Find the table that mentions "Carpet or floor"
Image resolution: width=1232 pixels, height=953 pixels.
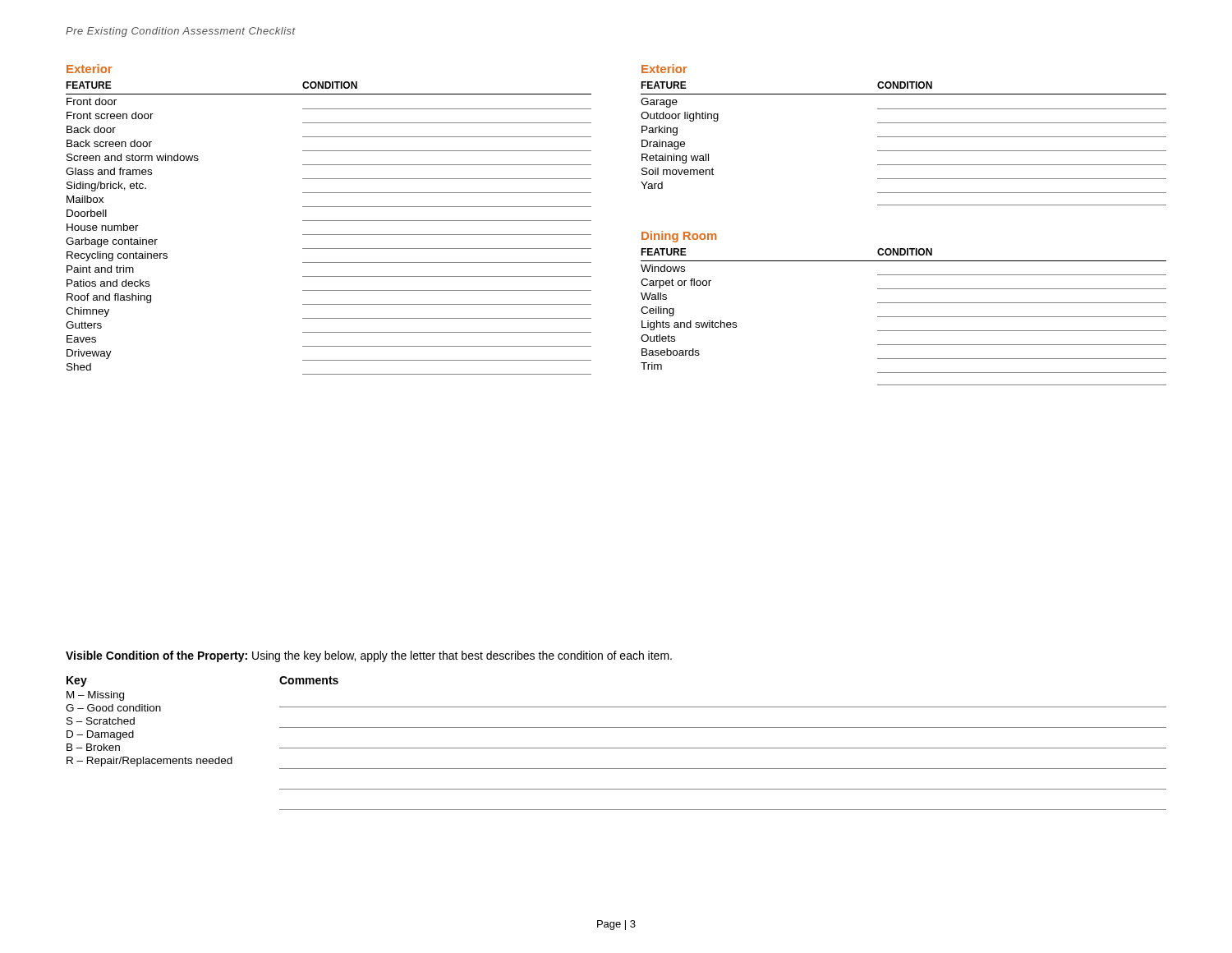pos(903,314)
